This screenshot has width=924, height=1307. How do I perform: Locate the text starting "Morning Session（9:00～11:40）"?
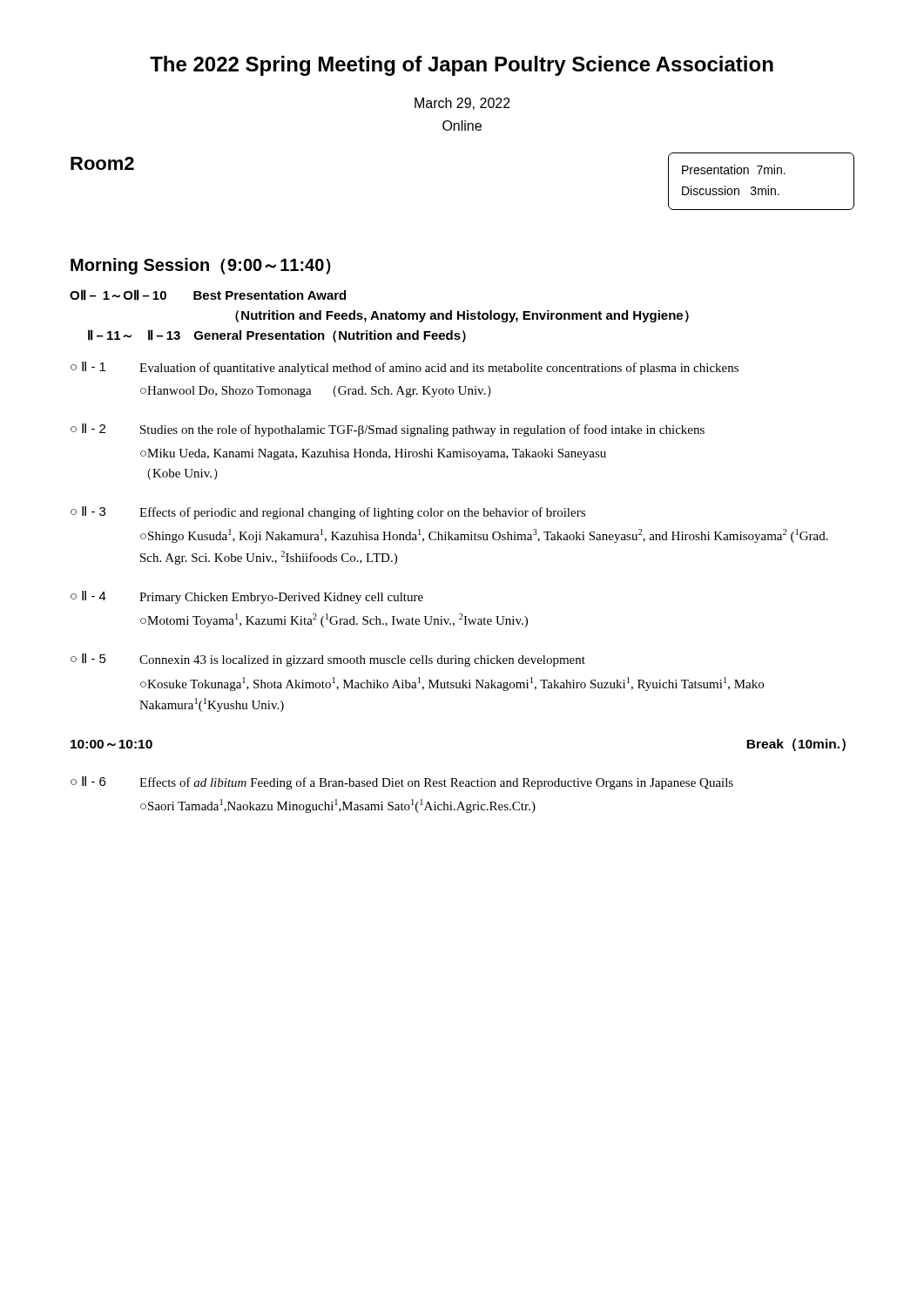[206, 265]
